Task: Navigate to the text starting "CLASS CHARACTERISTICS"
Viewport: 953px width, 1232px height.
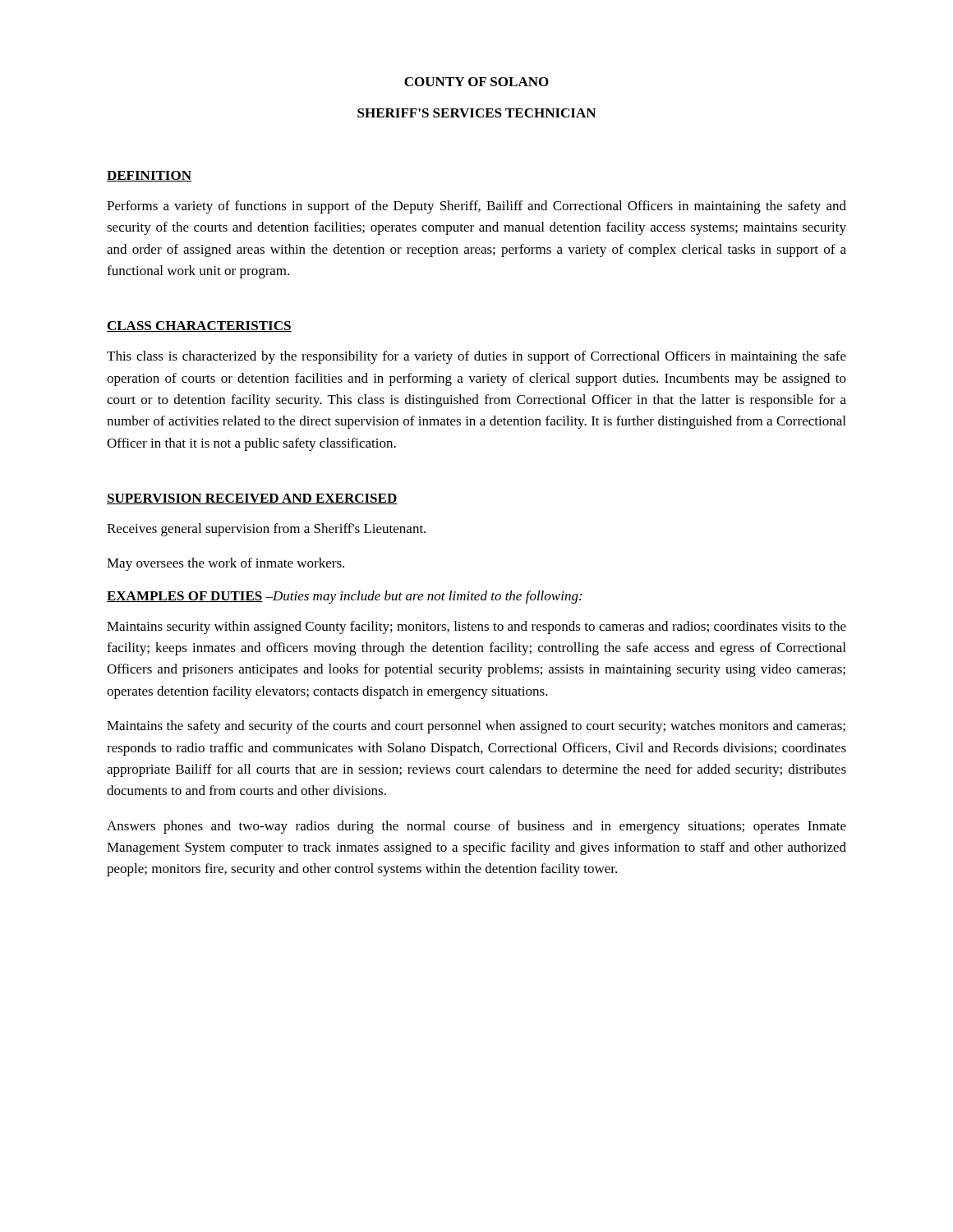Action: (x=199, y=326)
